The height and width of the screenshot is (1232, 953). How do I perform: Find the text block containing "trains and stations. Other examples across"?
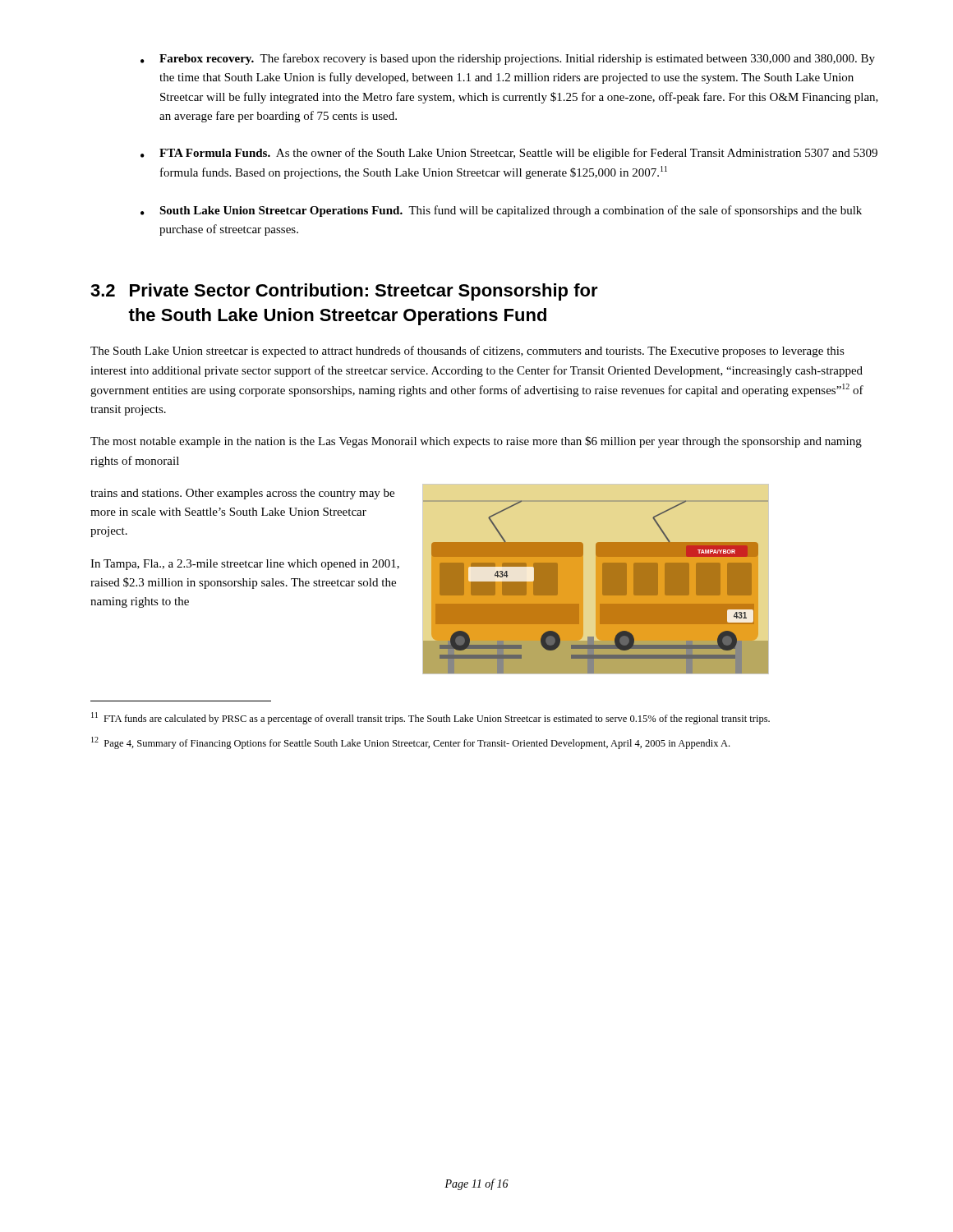[243, 512]
